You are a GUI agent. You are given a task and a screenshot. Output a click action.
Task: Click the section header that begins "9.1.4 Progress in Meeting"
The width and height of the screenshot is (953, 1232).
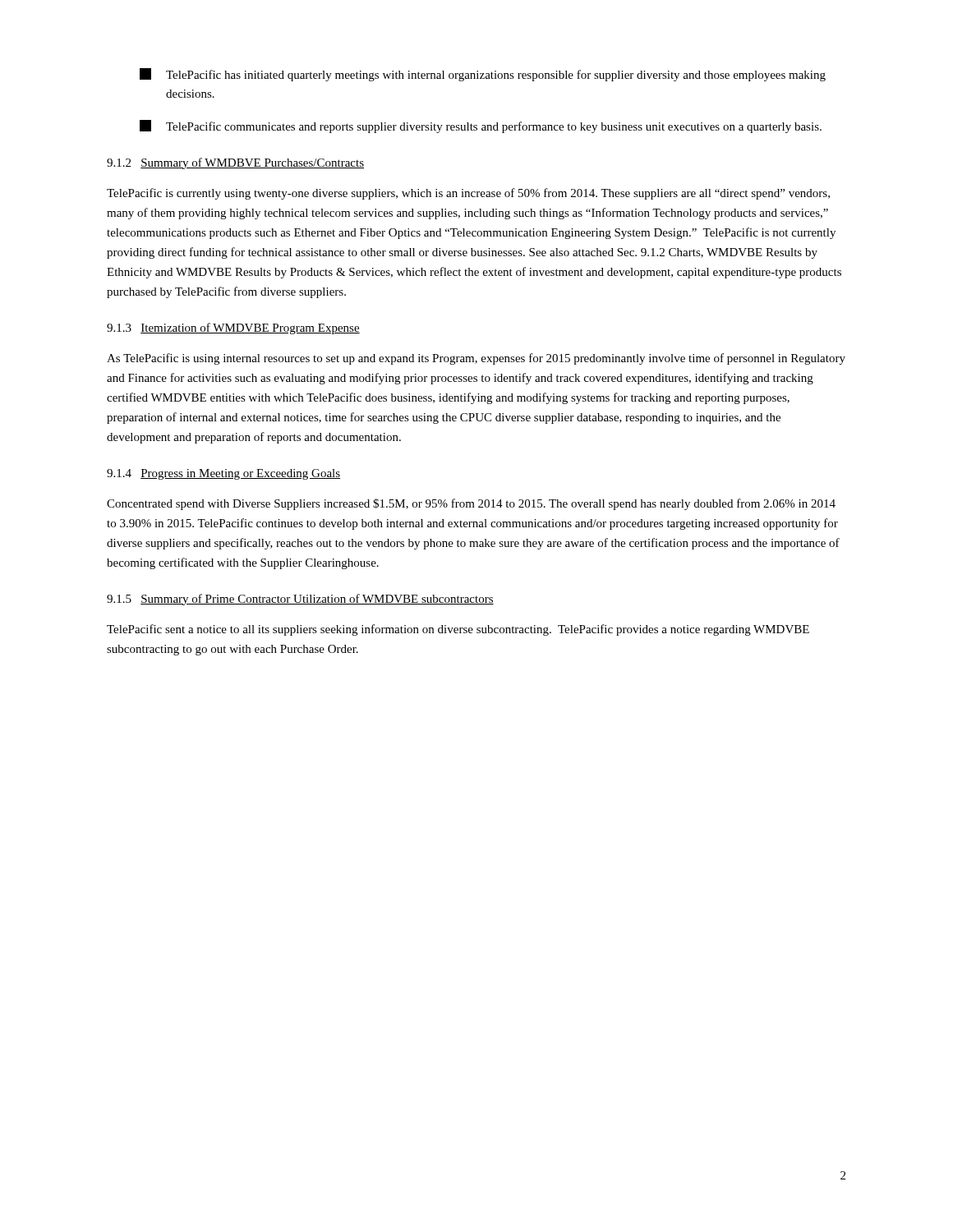224,473
